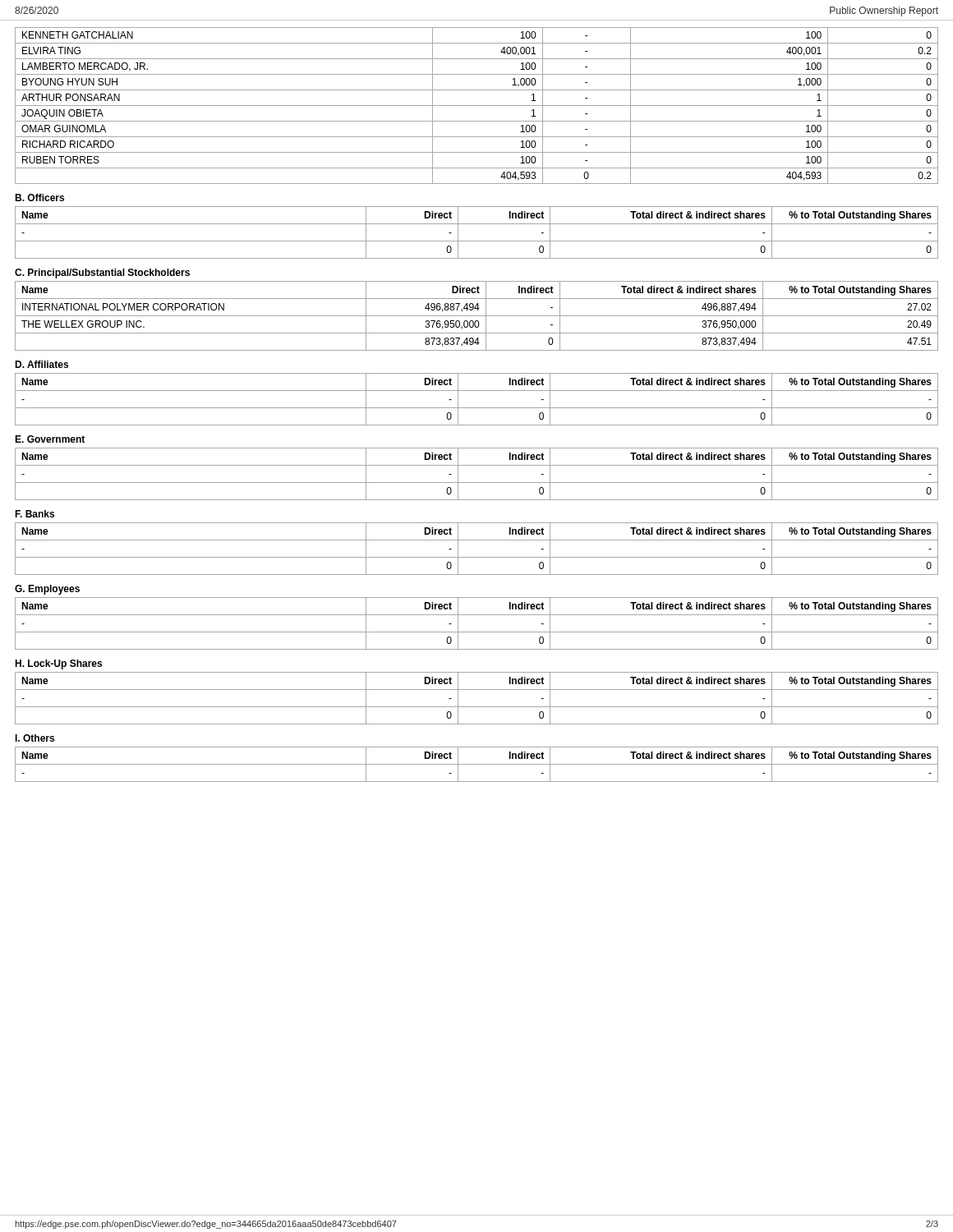Point to "B. Officers"

coord(40,198)
